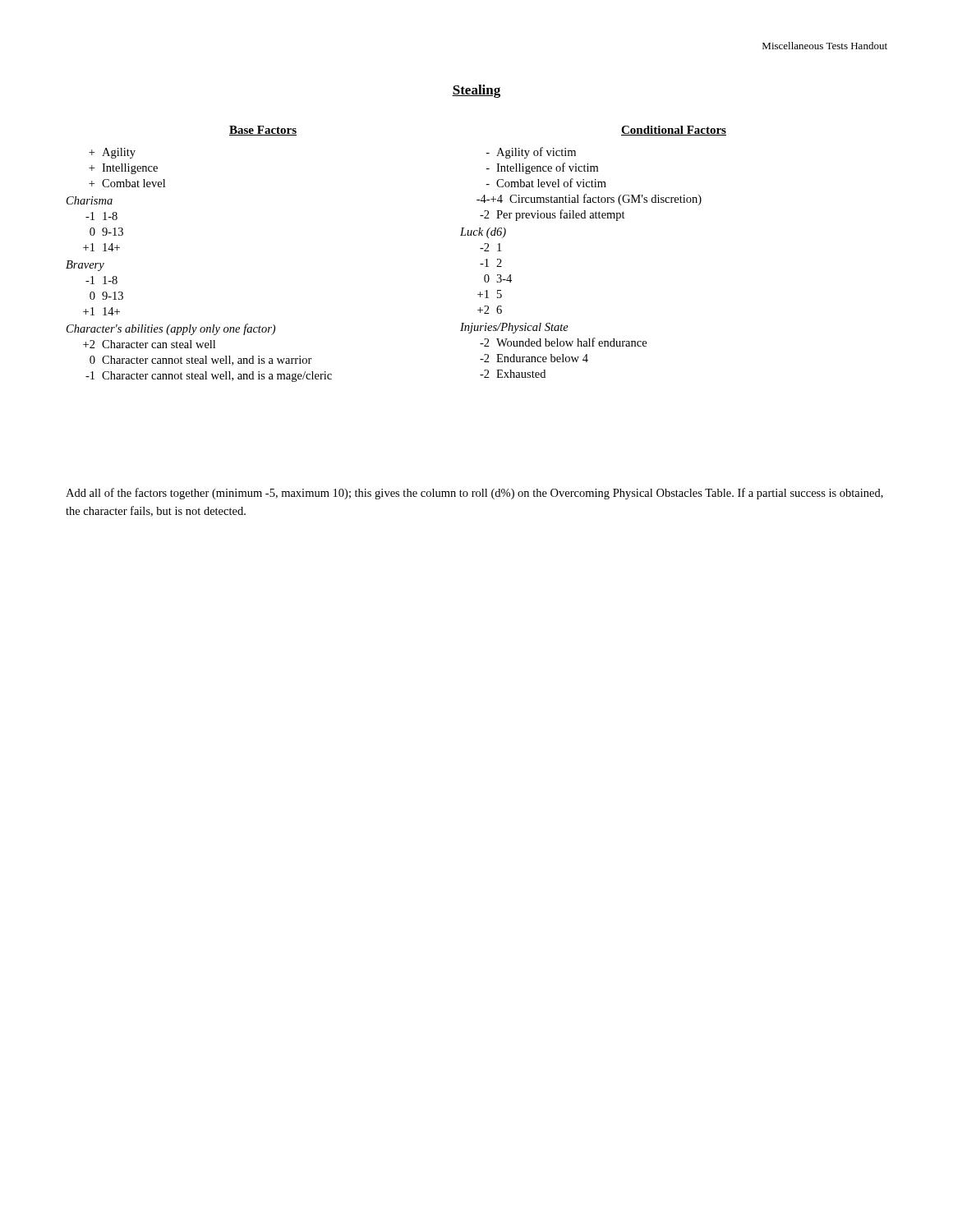
Task: Point to "+1 5"
Action: pyautogui.click(x=490, y=294)
